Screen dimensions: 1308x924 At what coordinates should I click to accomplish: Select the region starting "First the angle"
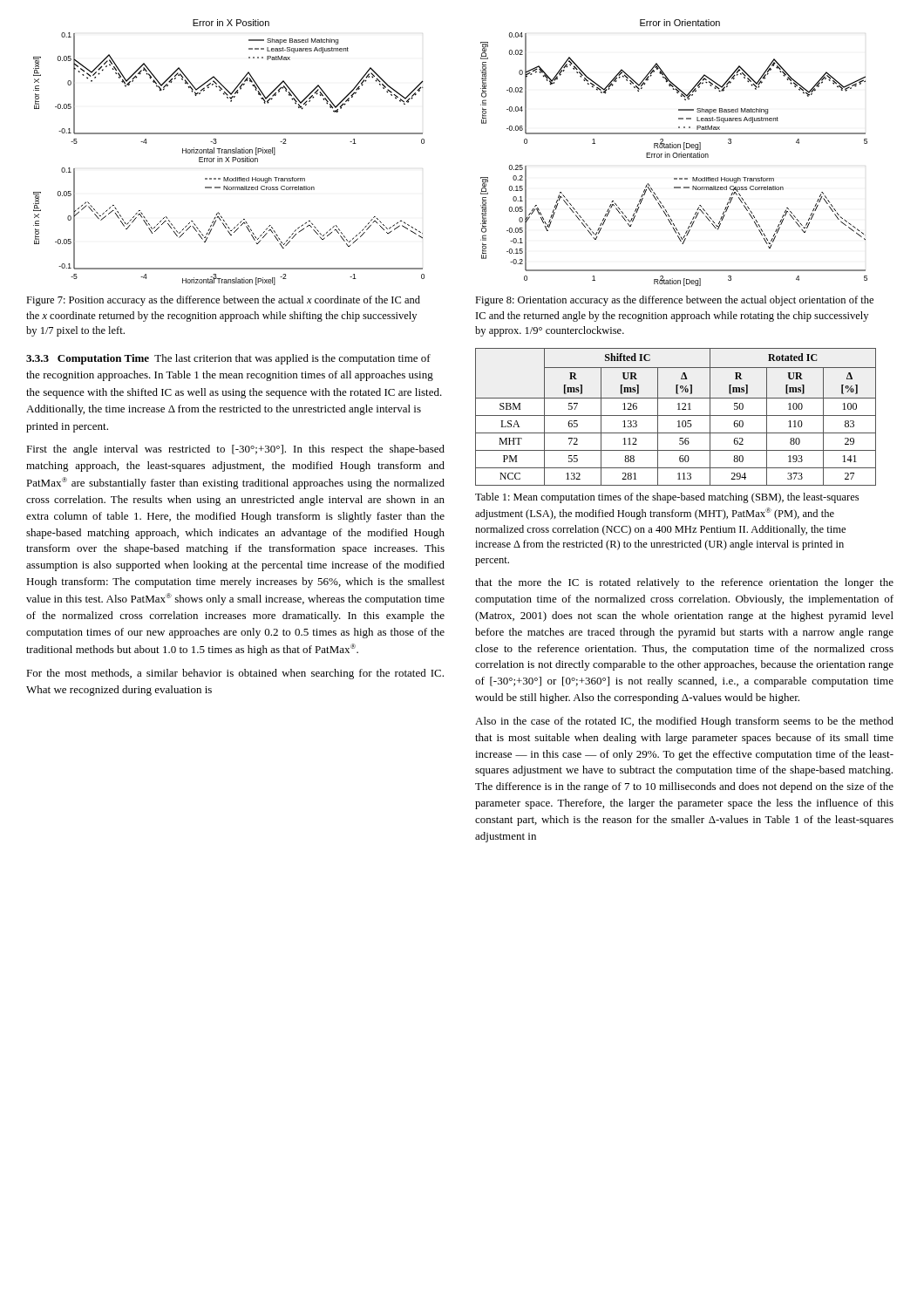(x=235, y=549)
